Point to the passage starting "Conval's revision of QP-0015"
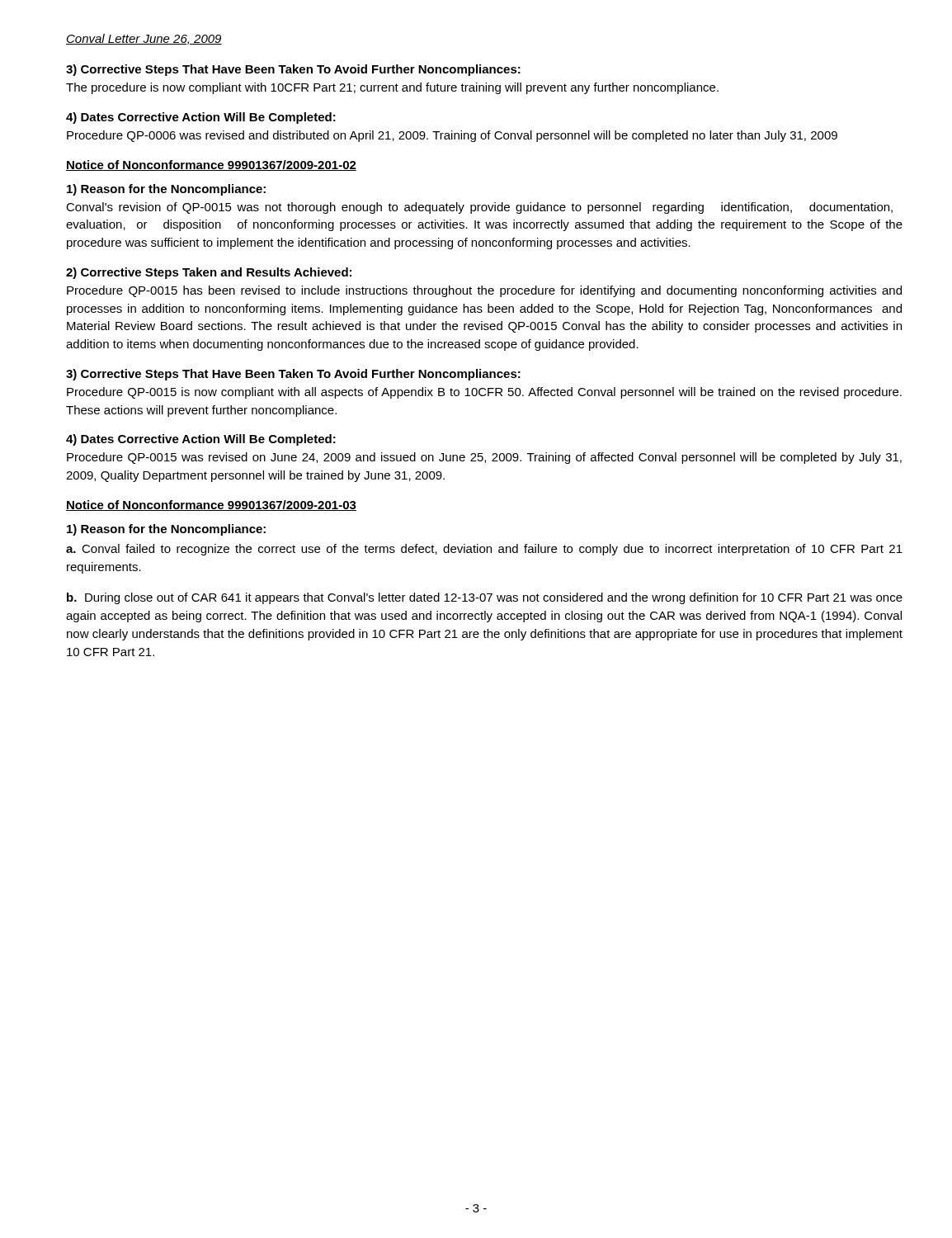952x1238 pixels. click(484, 225)
